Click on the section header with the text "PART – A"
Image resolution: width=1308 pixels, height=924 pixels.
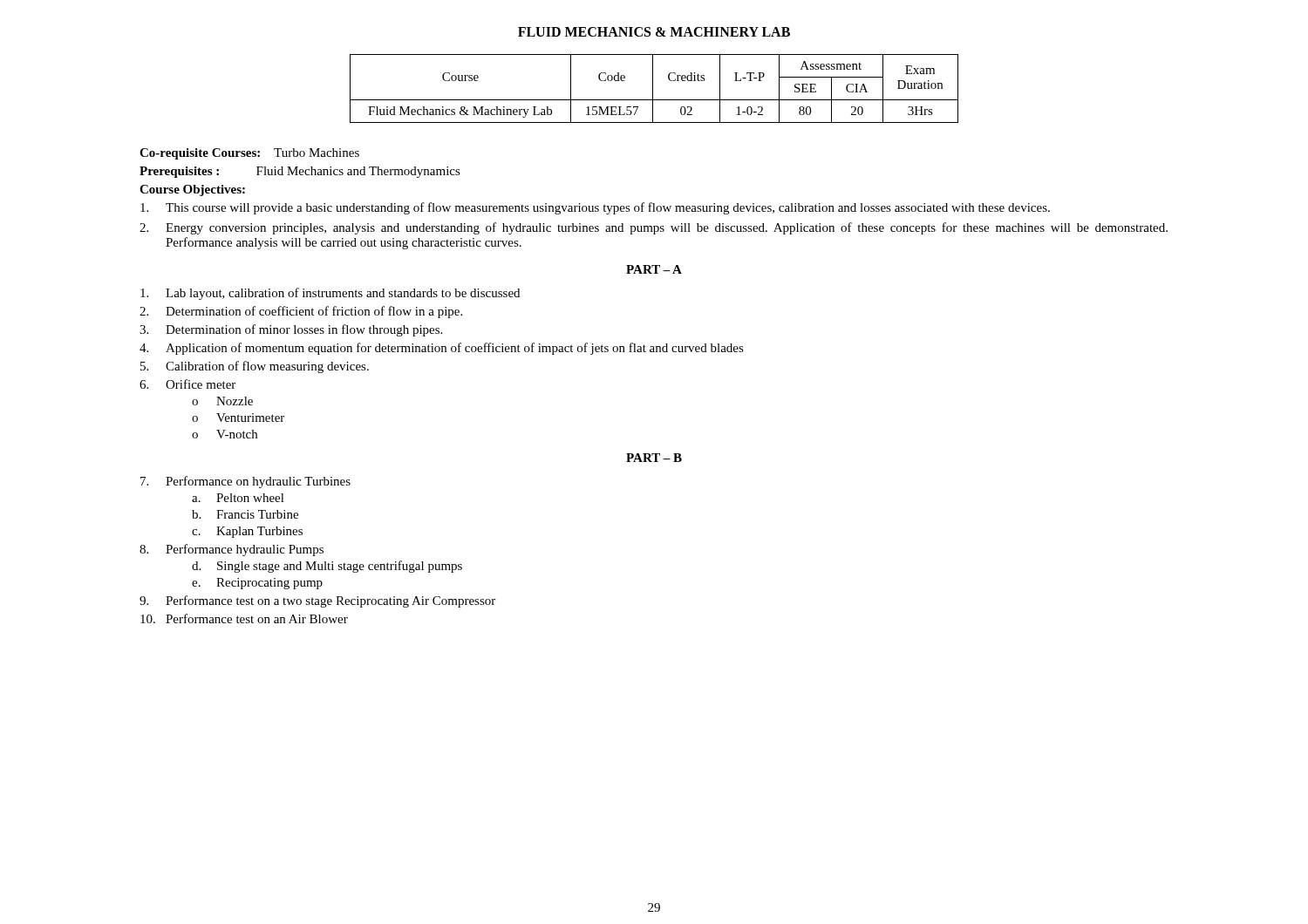(x=654, y=269)
